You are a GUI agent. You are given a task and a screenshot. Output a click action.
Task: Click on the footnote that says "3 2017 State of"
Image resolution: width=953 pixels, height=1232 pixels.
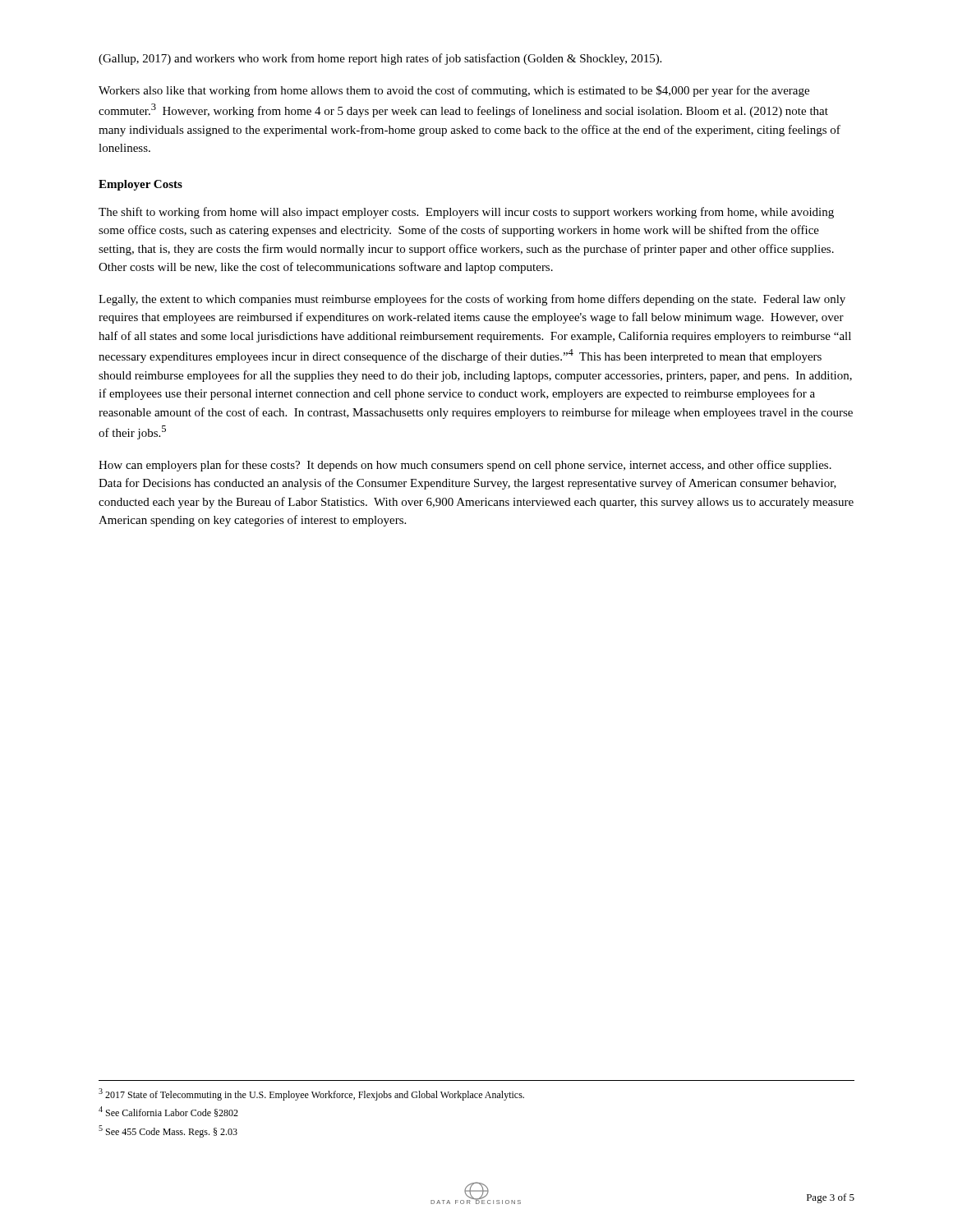312,1093
